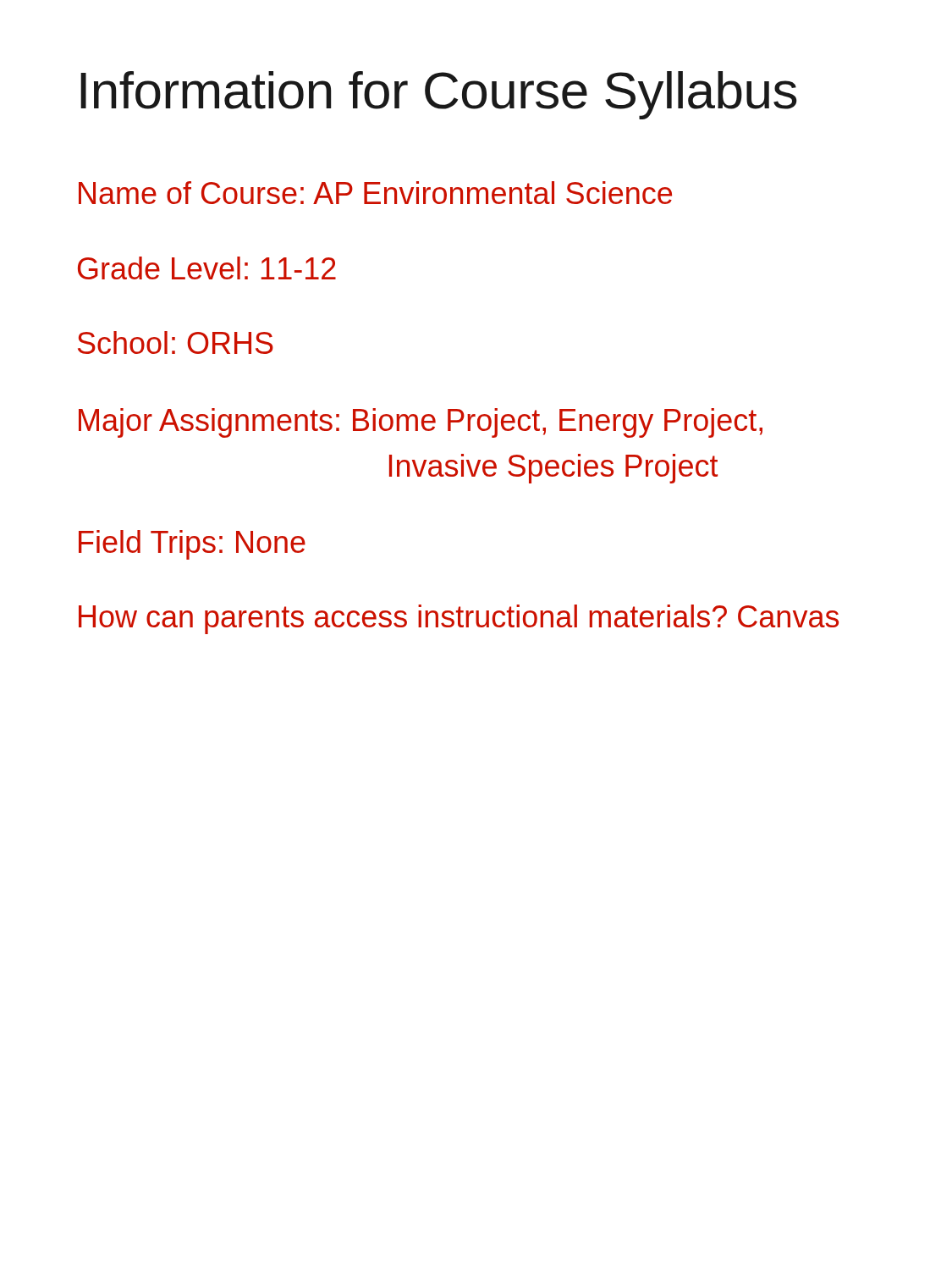Point to "Name of Course: AP Environmental Science"
The width and height of the screenshot is (952, 1270).
pos(375,194)
